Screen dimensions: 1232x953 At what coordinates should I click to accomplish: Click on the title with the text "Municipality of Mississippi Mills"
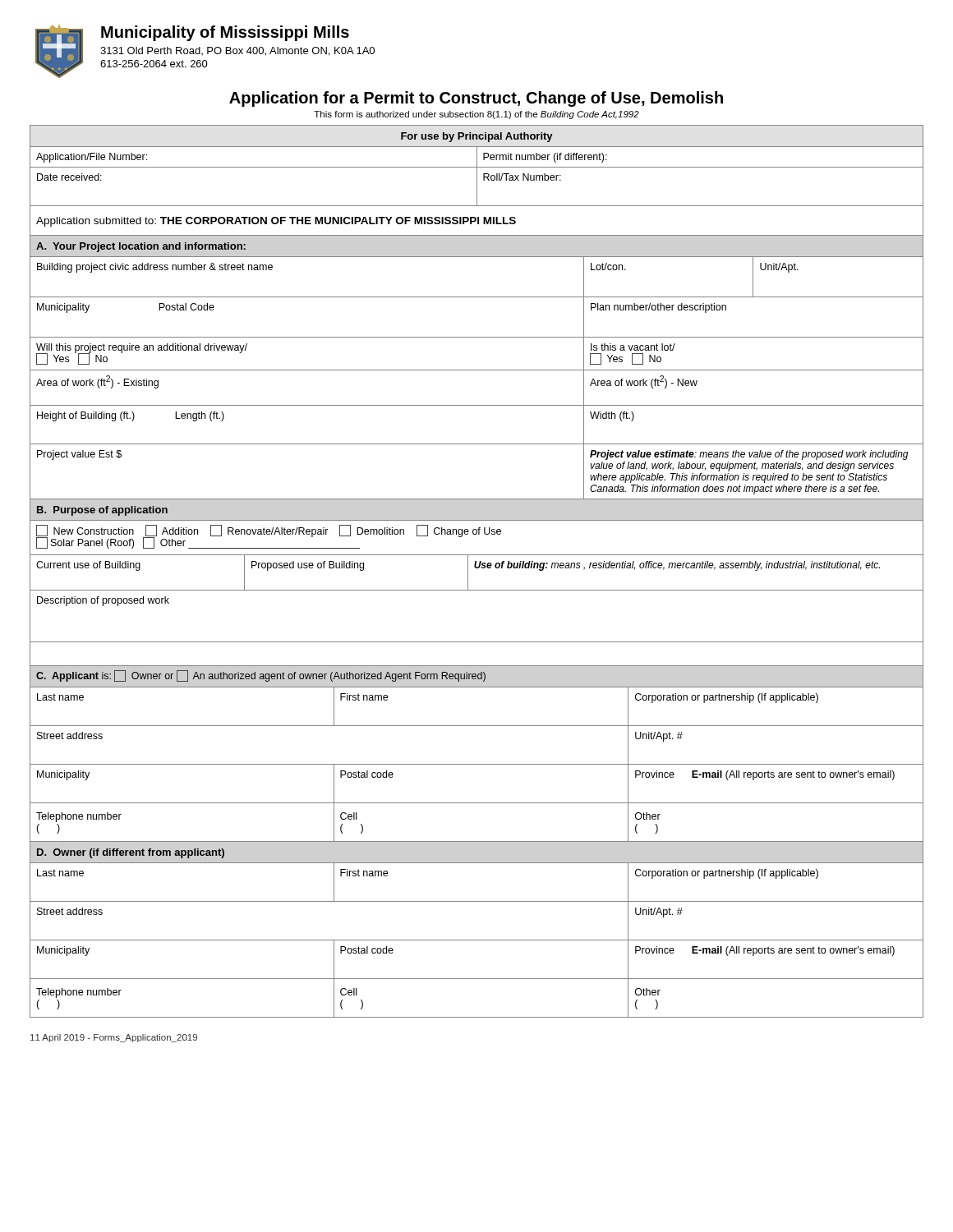(225, 32)
